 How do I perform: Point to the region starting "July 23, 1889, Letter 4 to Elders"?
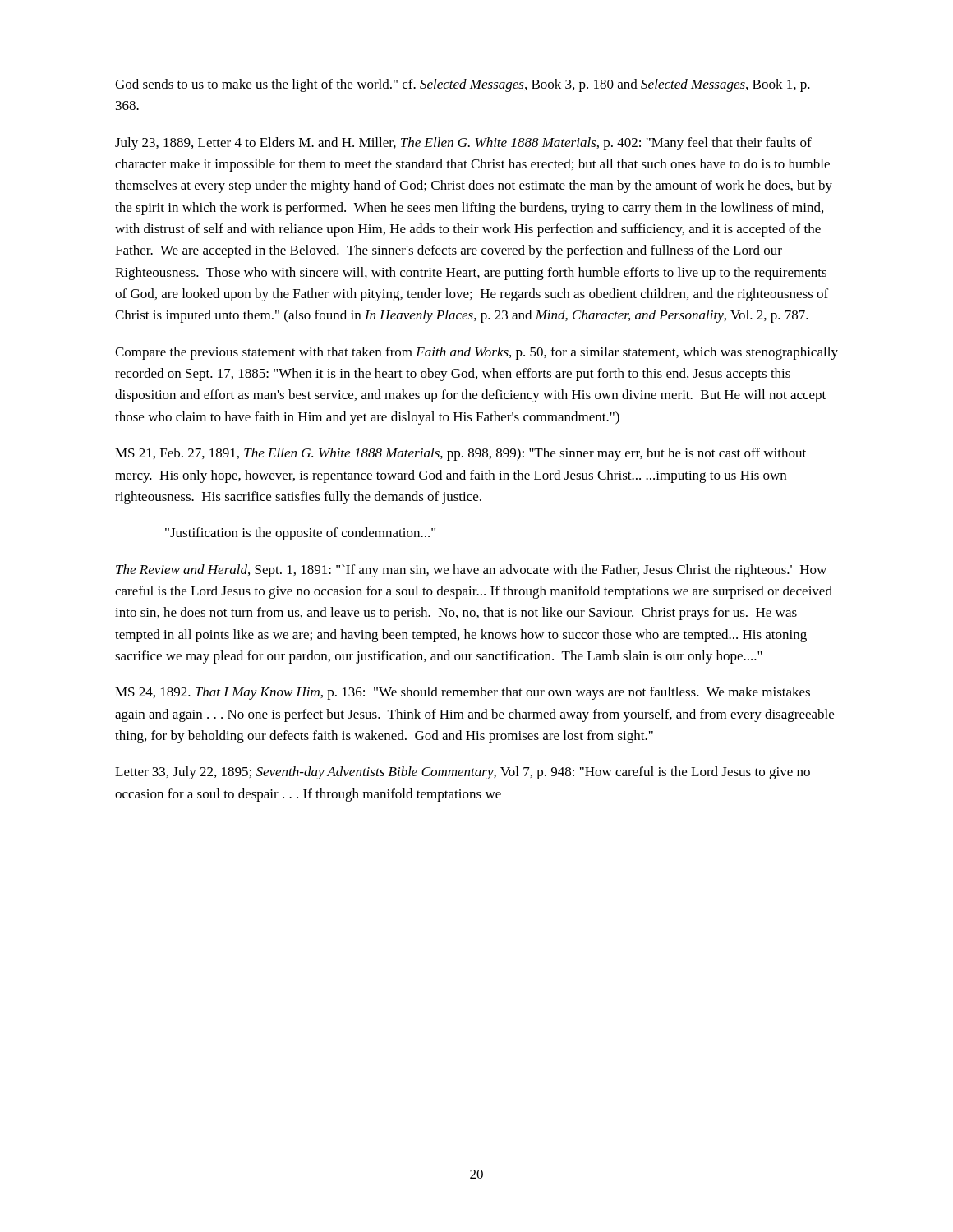(x=474, y=229)
